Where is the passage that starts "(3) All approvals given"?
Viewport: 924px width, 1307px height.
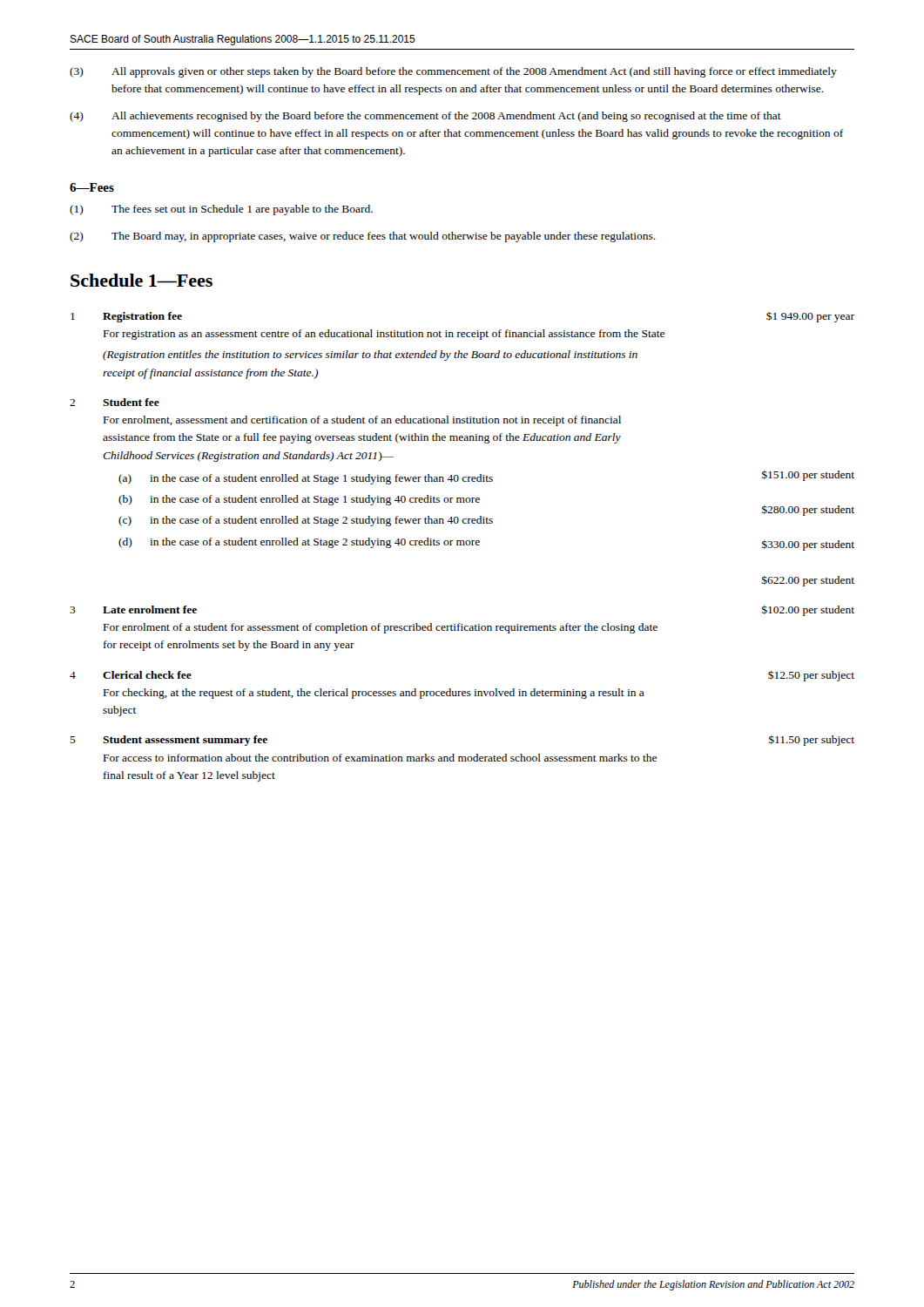click(462, 80)
